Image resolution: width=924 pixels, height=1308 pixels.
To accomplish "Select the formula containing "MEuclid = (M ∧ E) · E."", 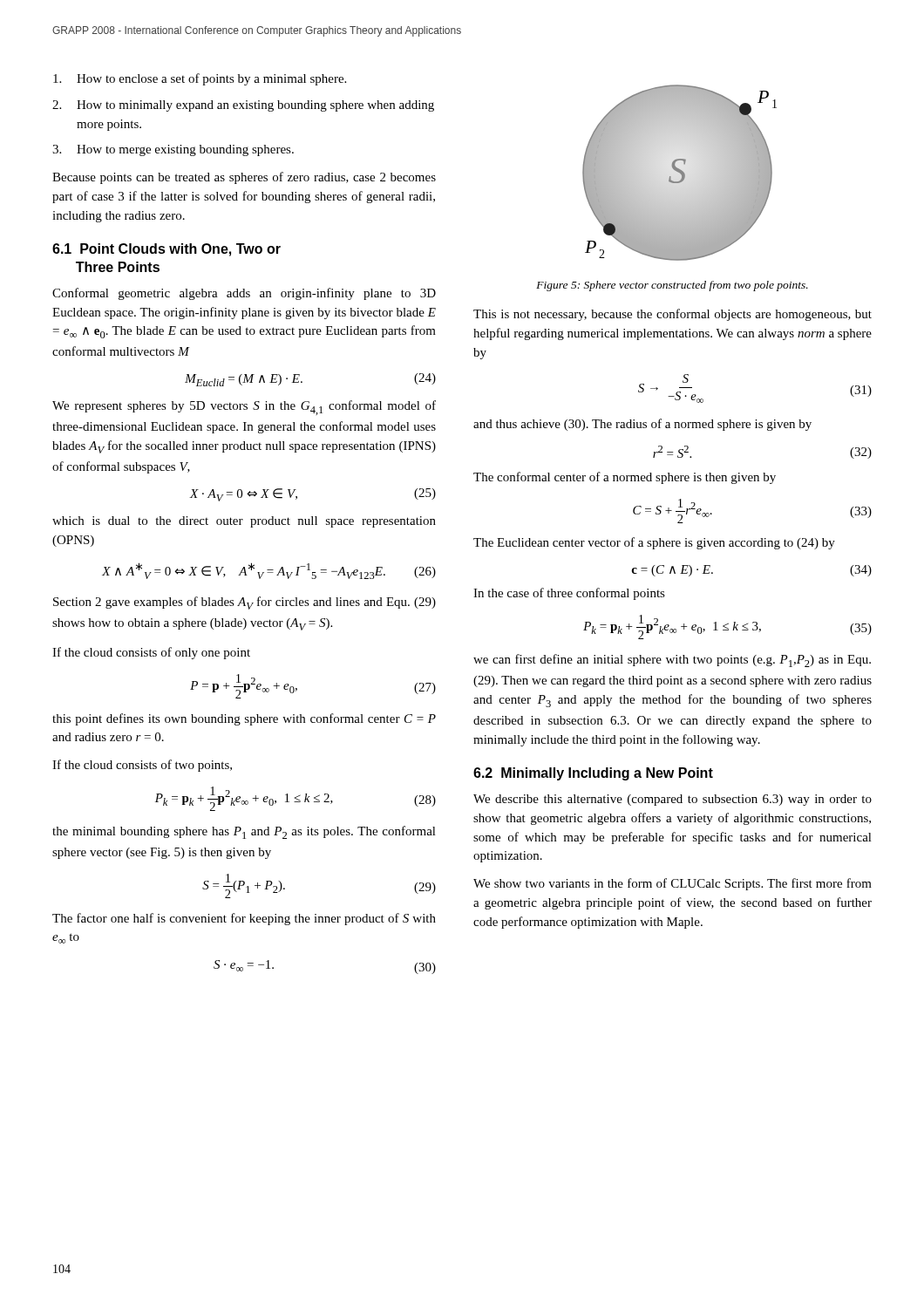I will [310, 380].
